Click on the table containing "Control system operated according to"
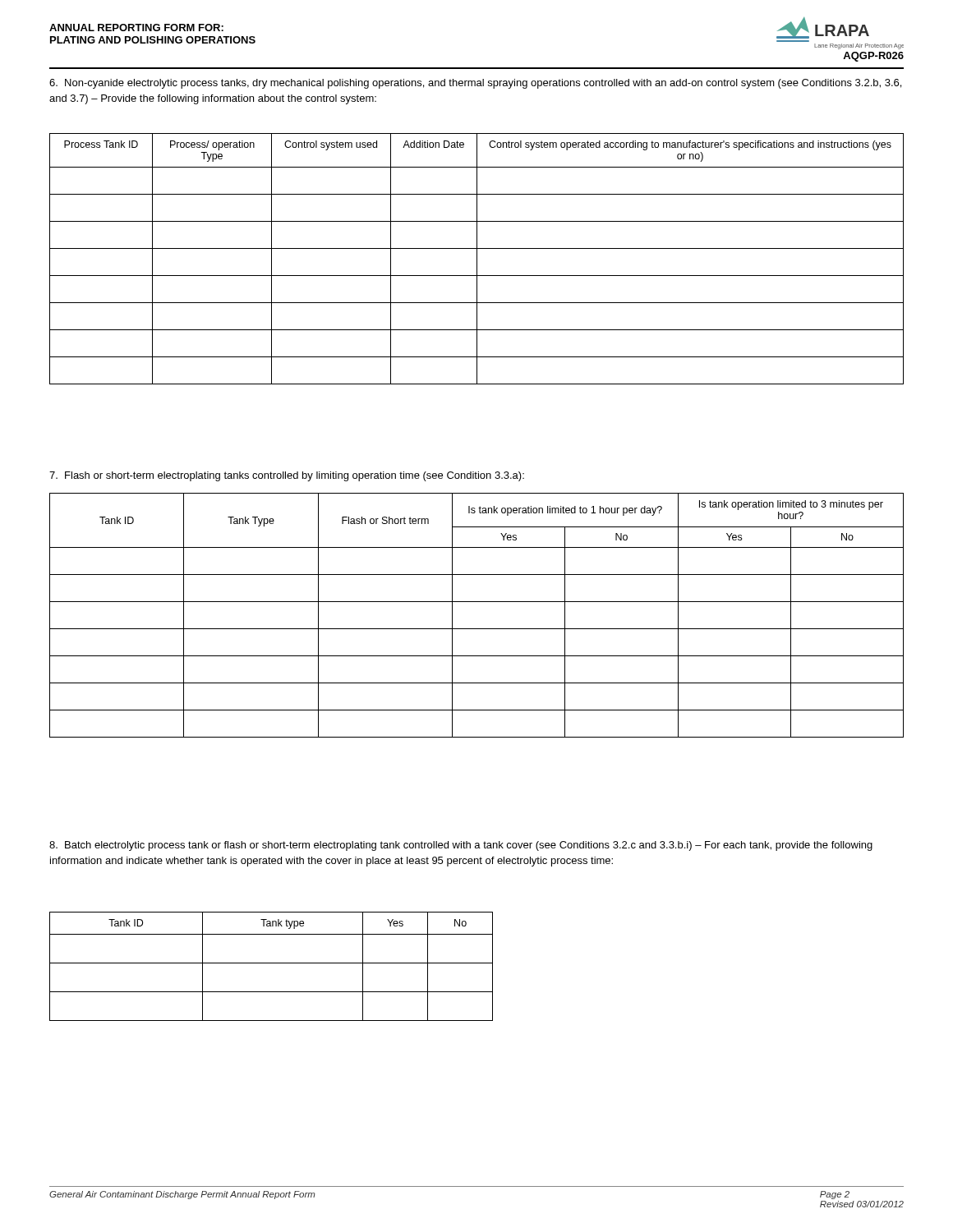This screenshot has height=1232, width=953. [x=476, y=259]
